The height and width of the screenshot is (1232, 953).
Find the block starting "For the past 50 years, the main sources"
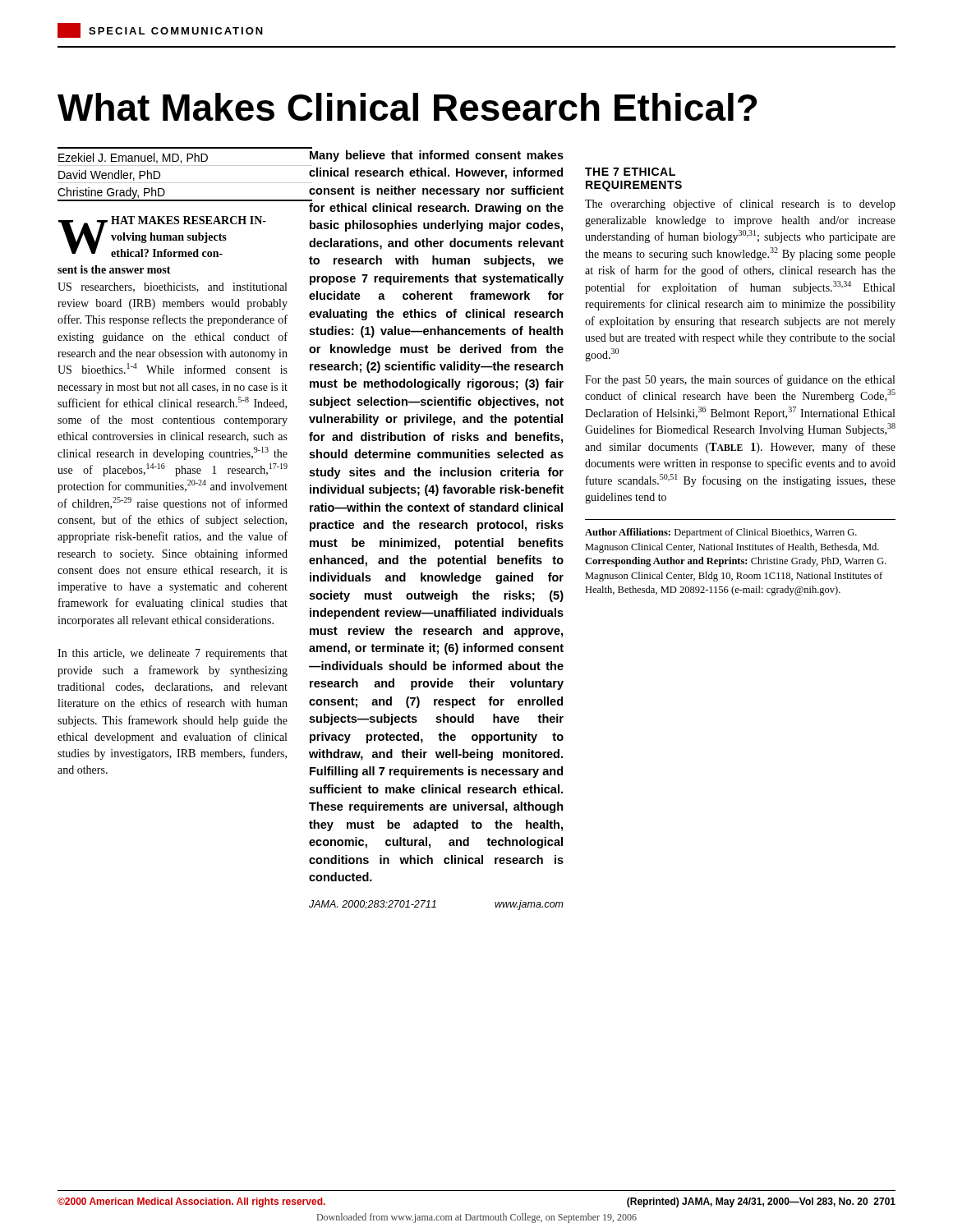tap(740, 439)
